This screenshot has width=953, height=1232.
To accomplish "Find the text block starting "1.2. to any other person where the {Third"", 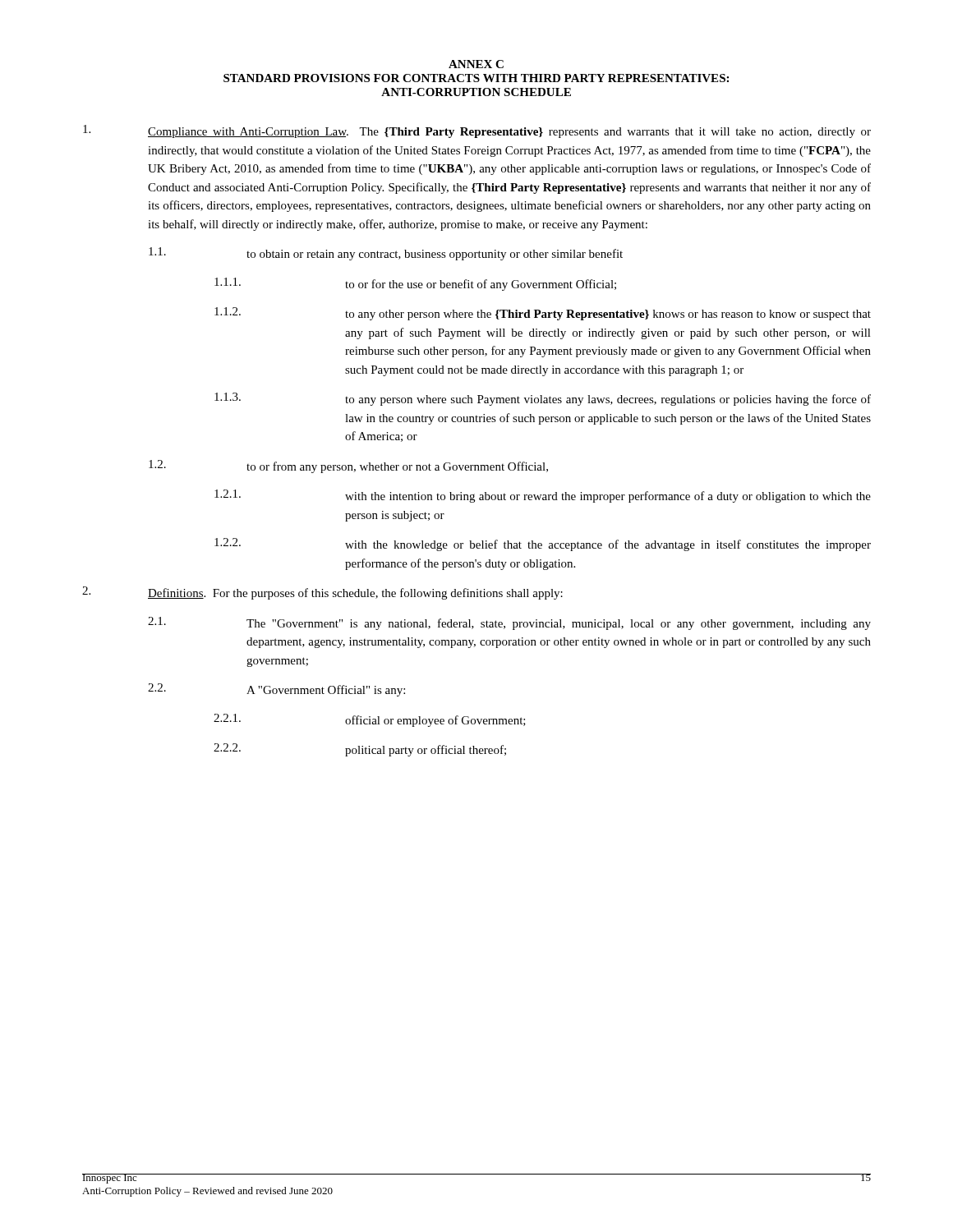I will (542, 342).
